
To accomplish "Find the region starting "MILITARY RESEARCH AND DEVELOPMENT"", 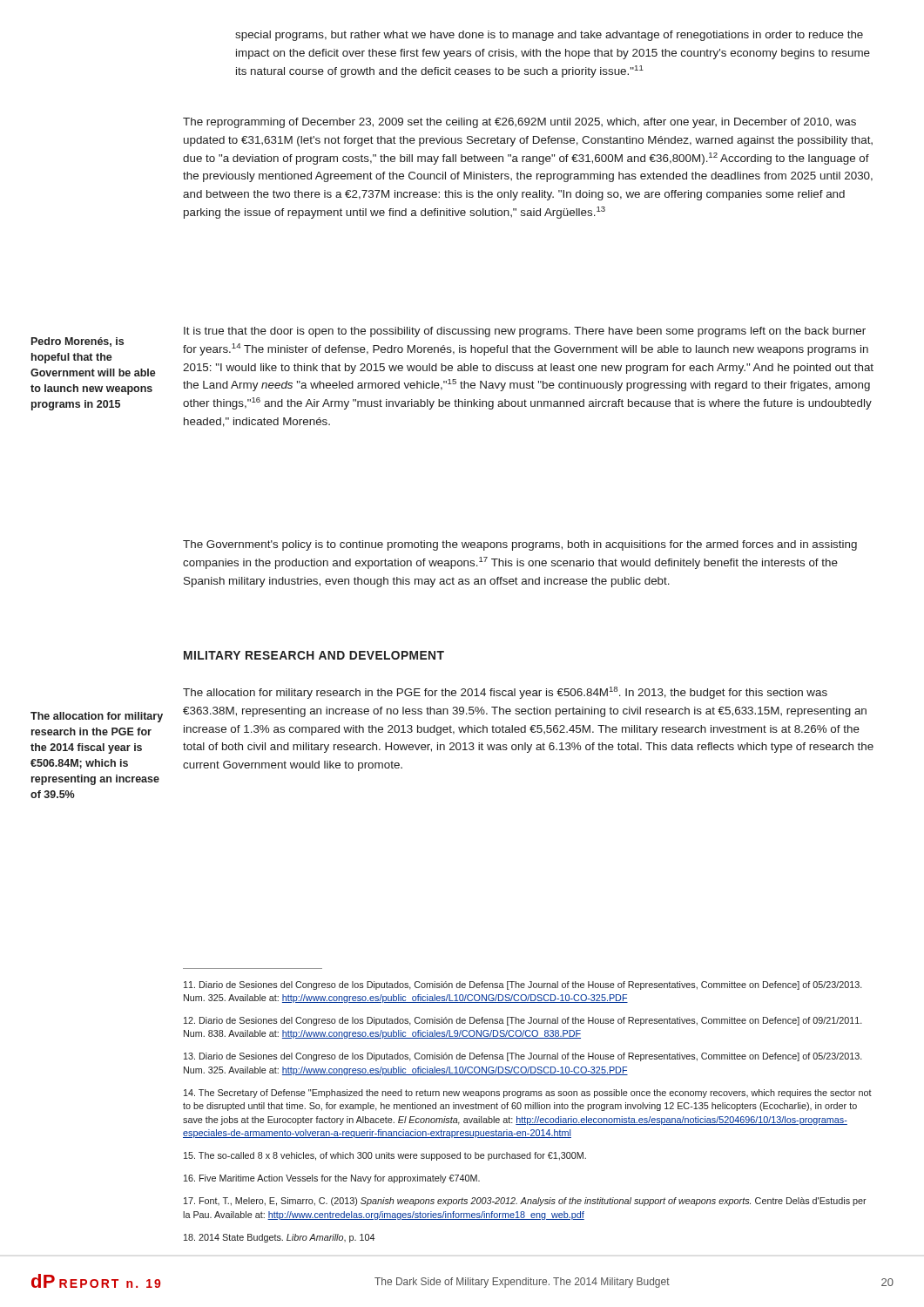I will (x=314, y=655).
